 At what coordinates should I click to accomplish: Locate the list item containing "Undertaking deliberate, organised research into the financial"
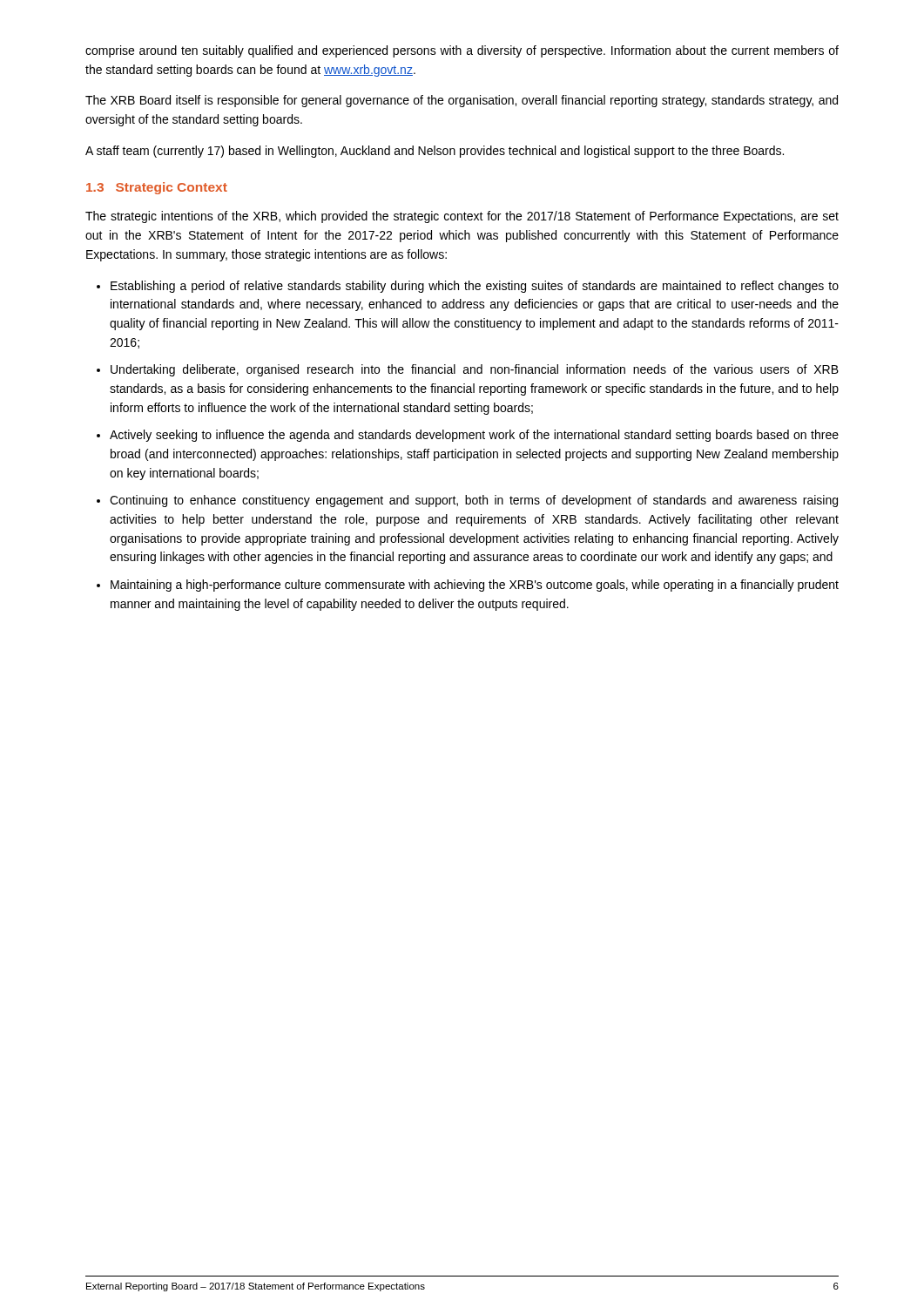click(474, 389)
